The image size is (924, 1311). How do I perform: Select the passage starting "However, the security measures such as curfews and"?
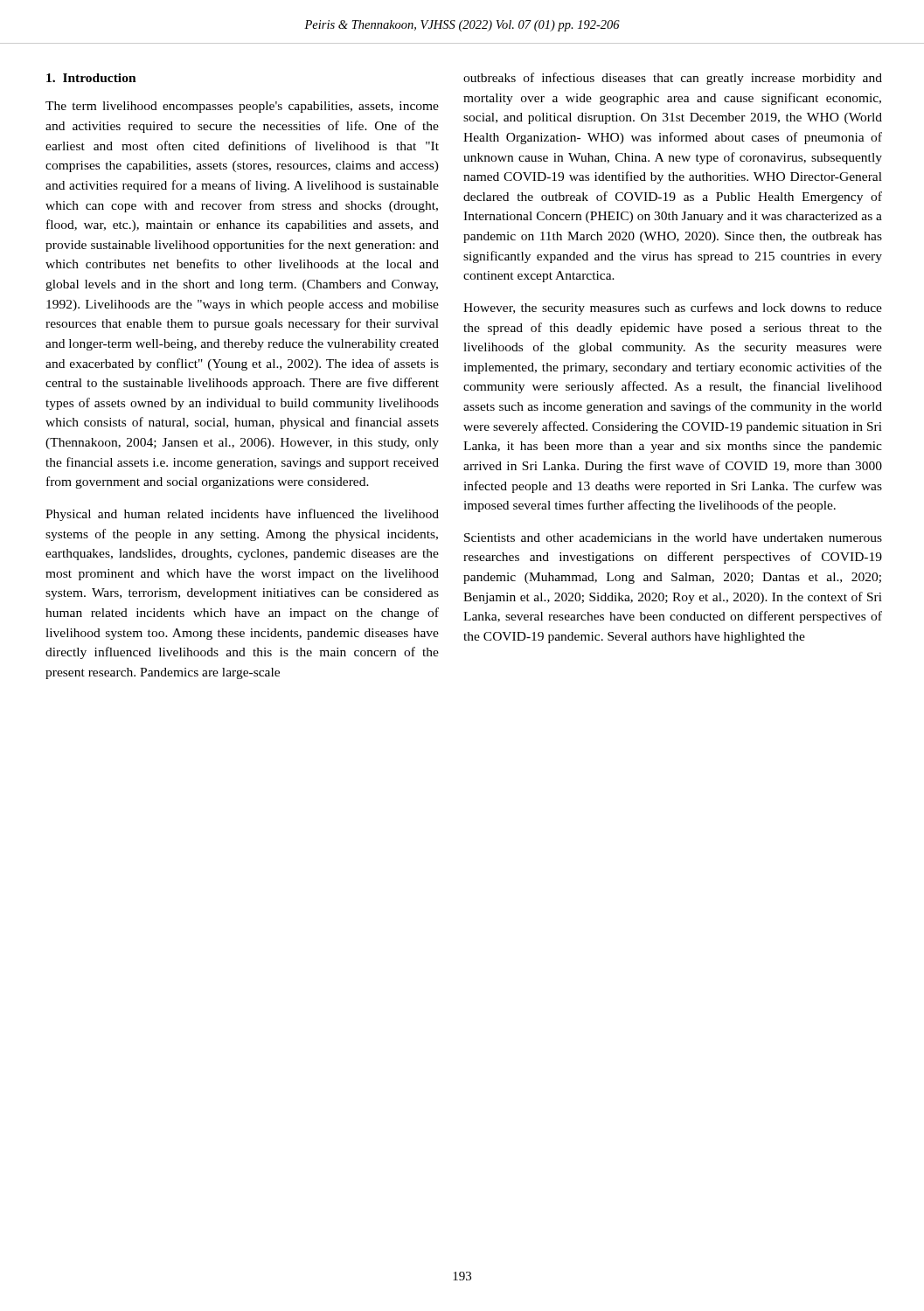pyautogui.click(x=673, y=406)
